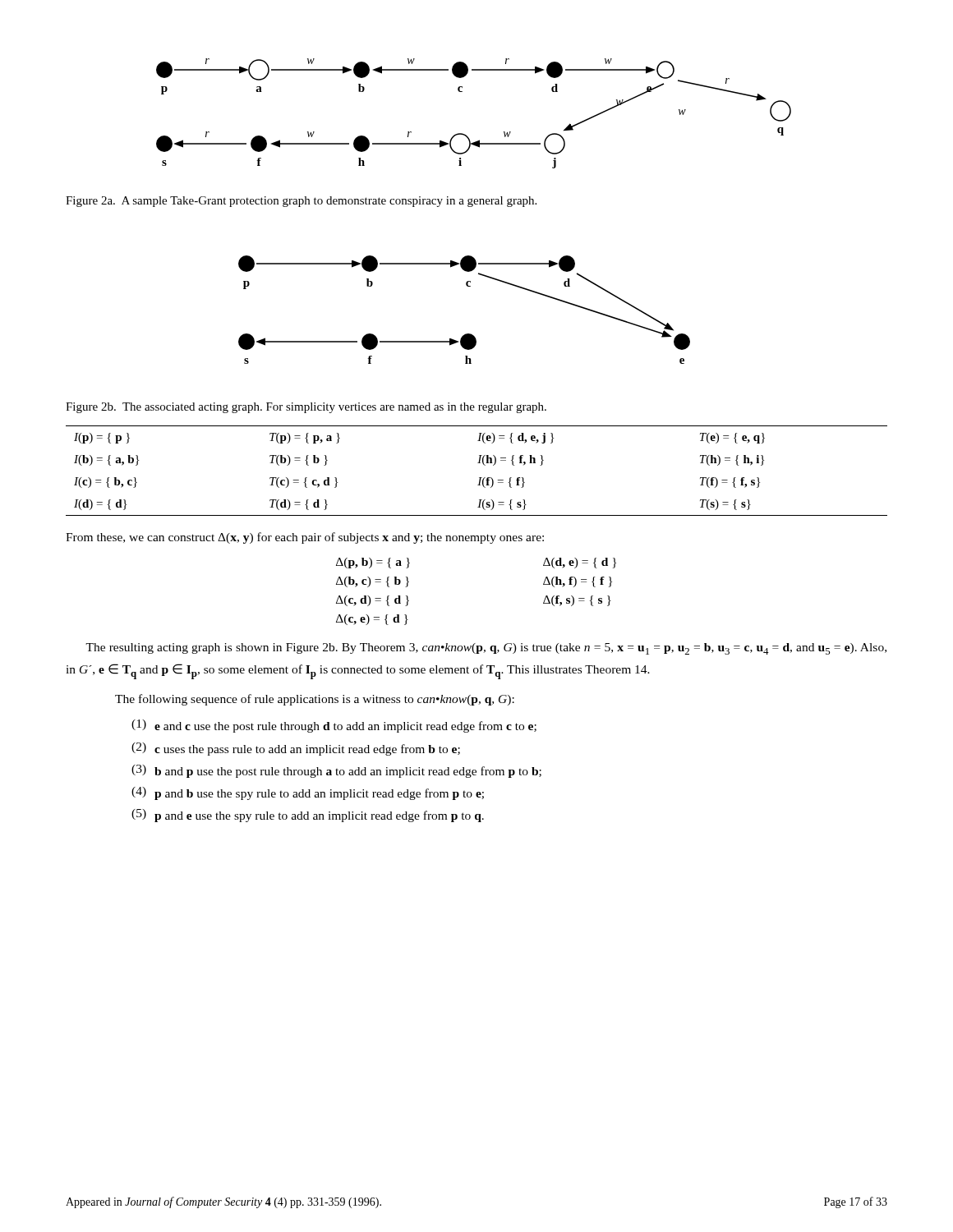Find the text block with the text "From these, we can construct Δ(x,"

click(305, 537)
